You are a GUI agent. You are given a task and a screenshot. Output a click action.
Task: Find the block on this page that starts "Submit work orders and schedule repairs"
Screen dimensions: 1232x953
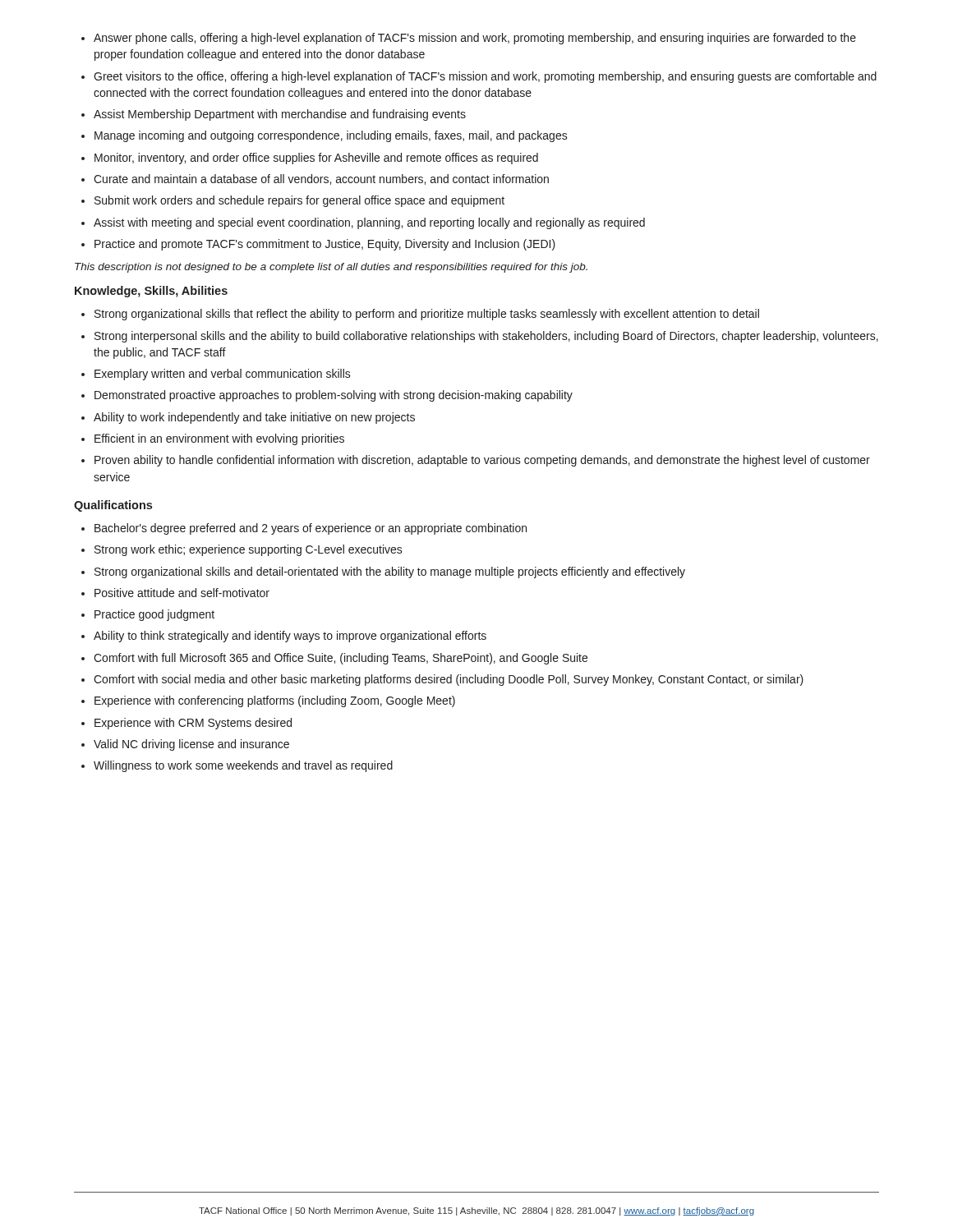(x=476, y=201)
